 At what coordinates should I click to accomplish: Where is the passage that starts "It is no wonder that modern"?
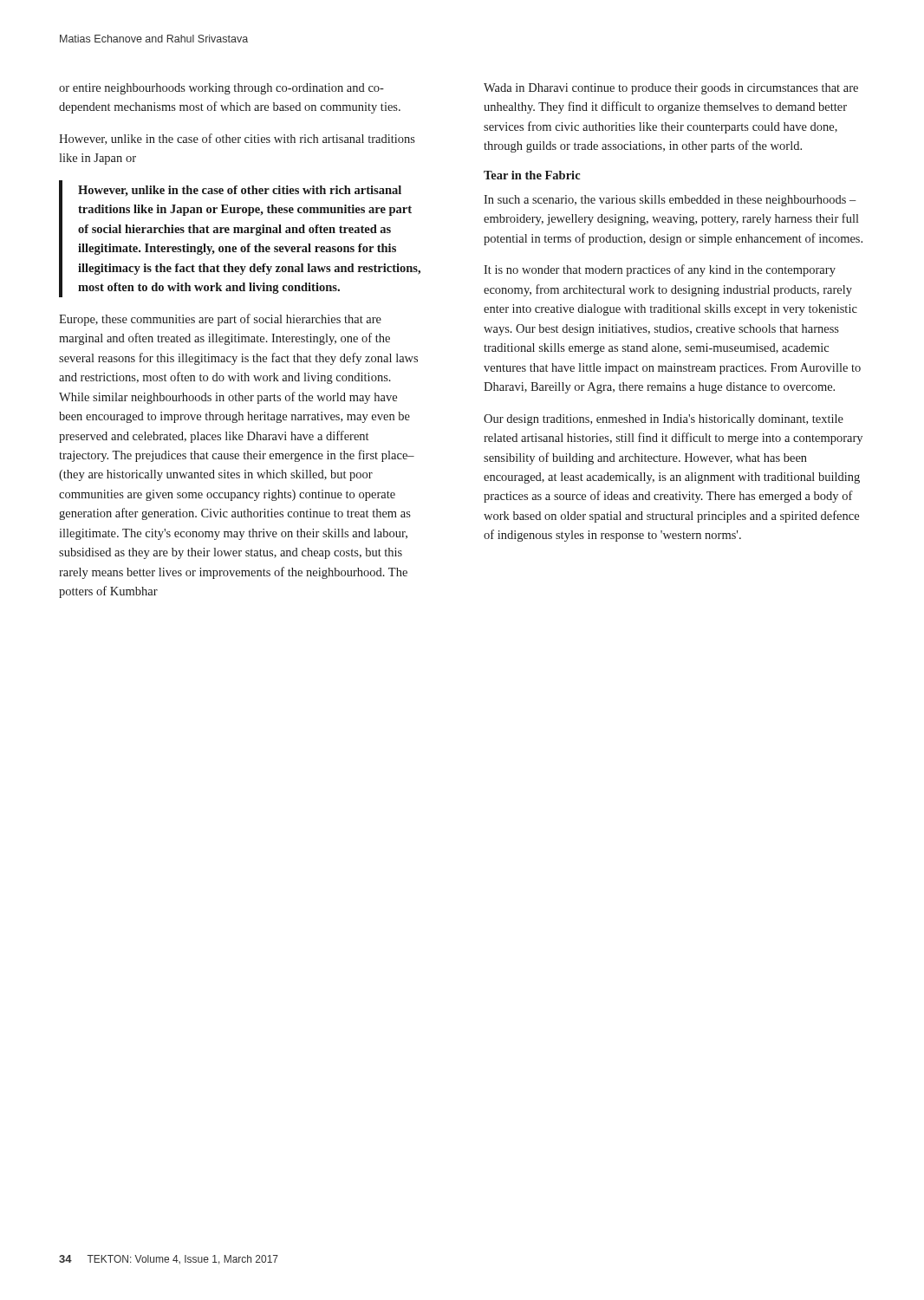672,328
